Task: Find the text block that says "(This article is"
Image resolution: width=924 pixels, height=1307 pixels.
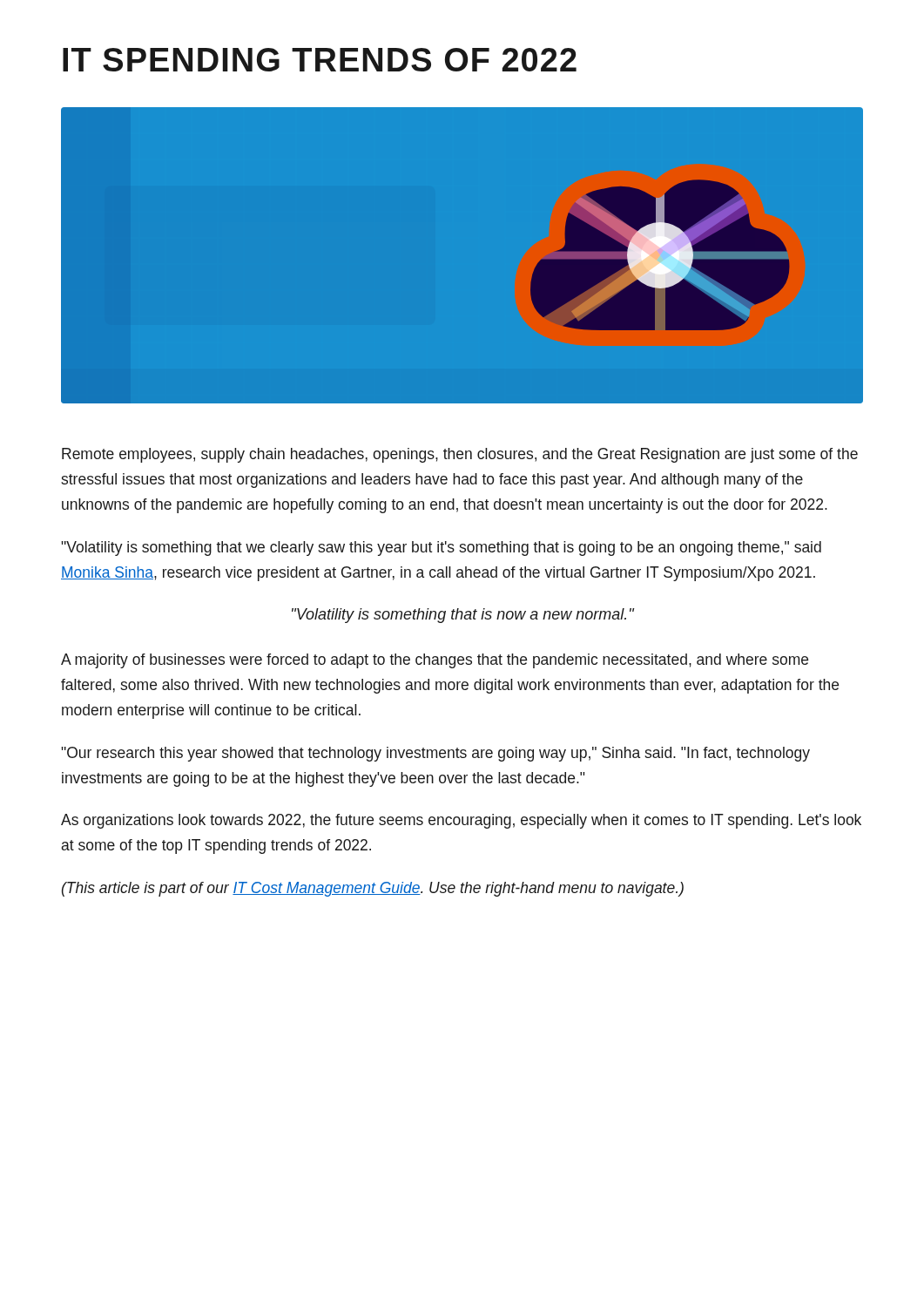Action: tap(373, 888)
